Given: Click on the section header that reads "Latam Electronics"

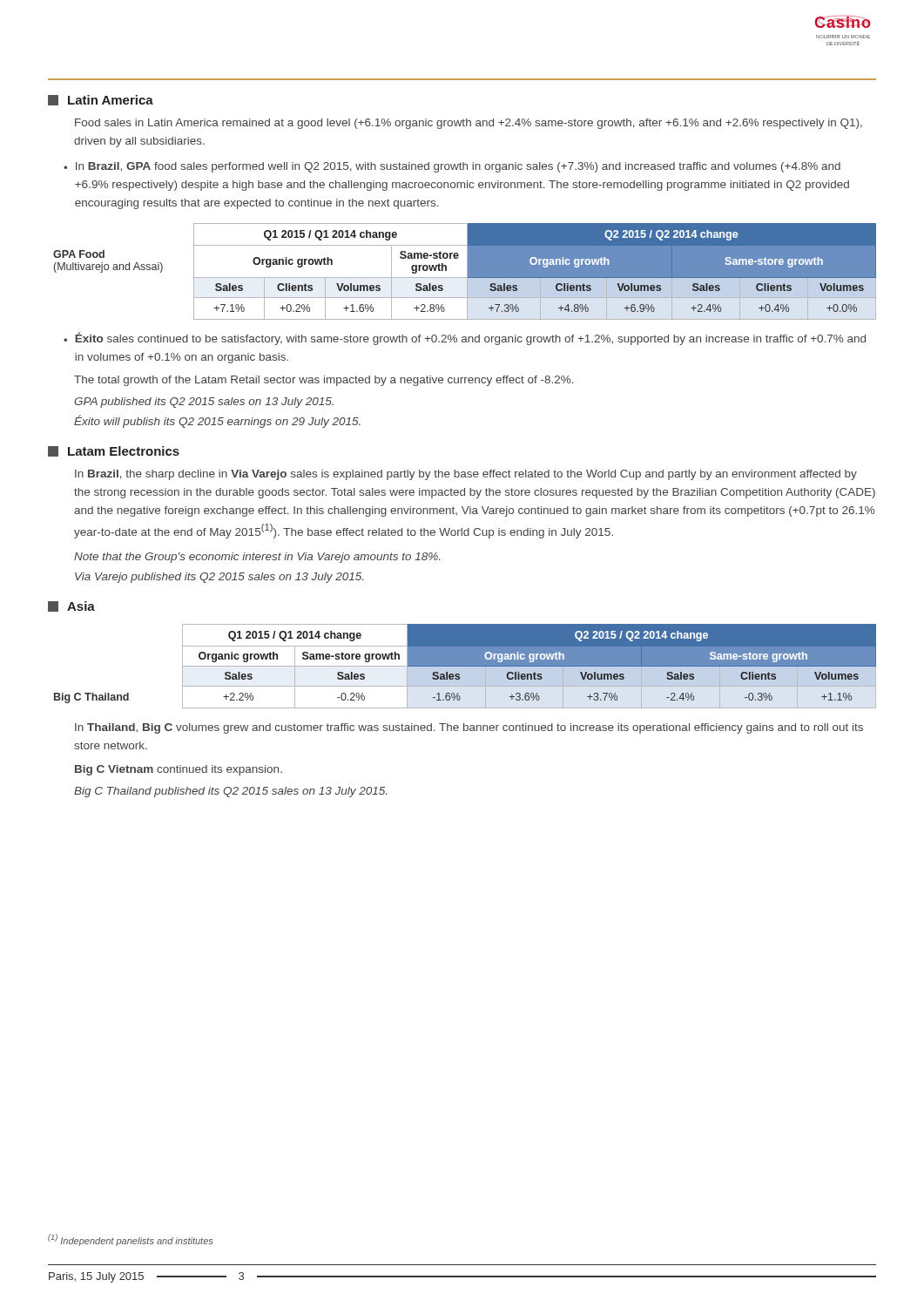Looking at the screenshot, I should (114, 451).
